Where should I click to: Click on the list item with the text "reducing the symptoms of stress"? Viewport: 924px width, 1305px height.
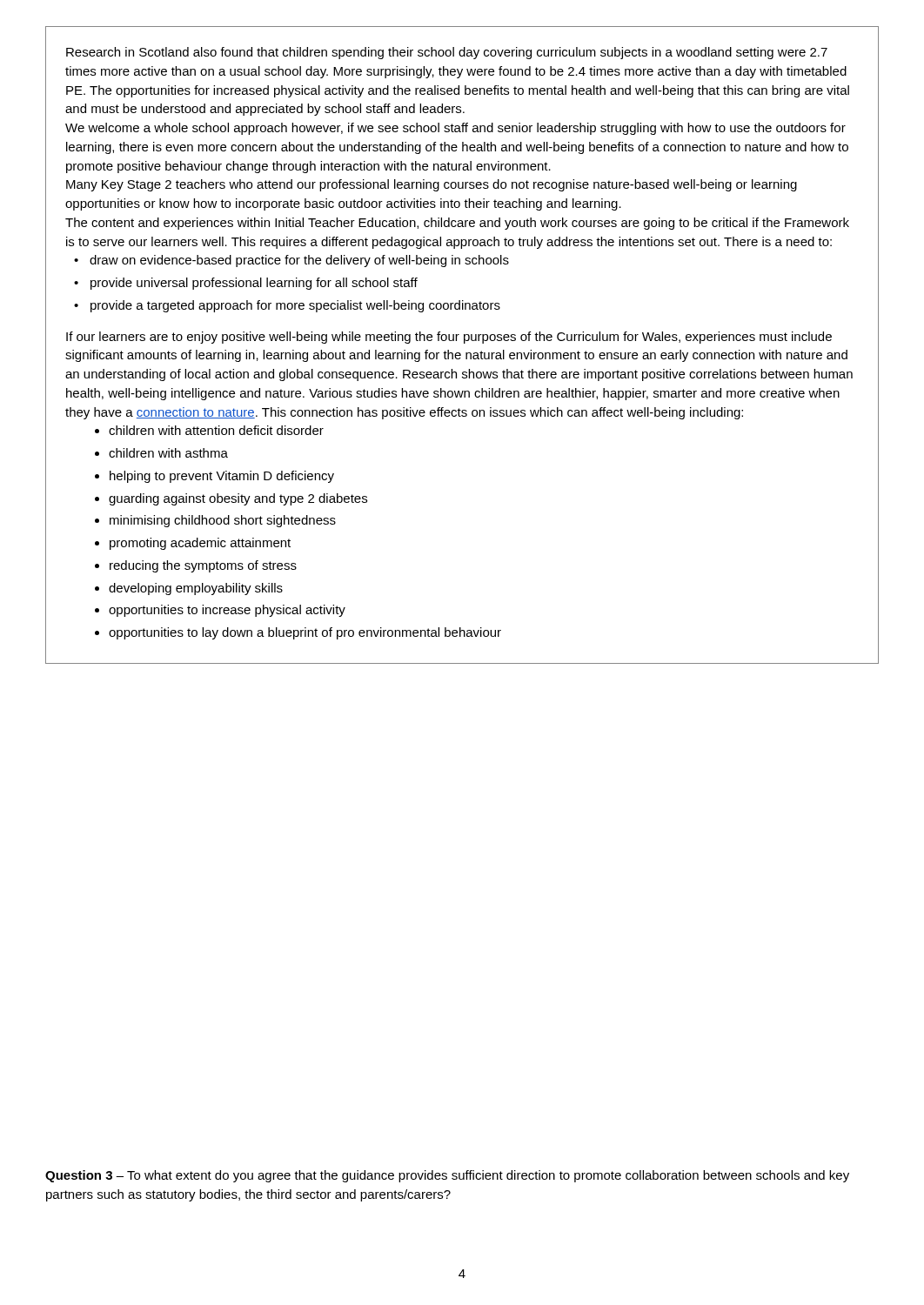[x=203, y=565]
